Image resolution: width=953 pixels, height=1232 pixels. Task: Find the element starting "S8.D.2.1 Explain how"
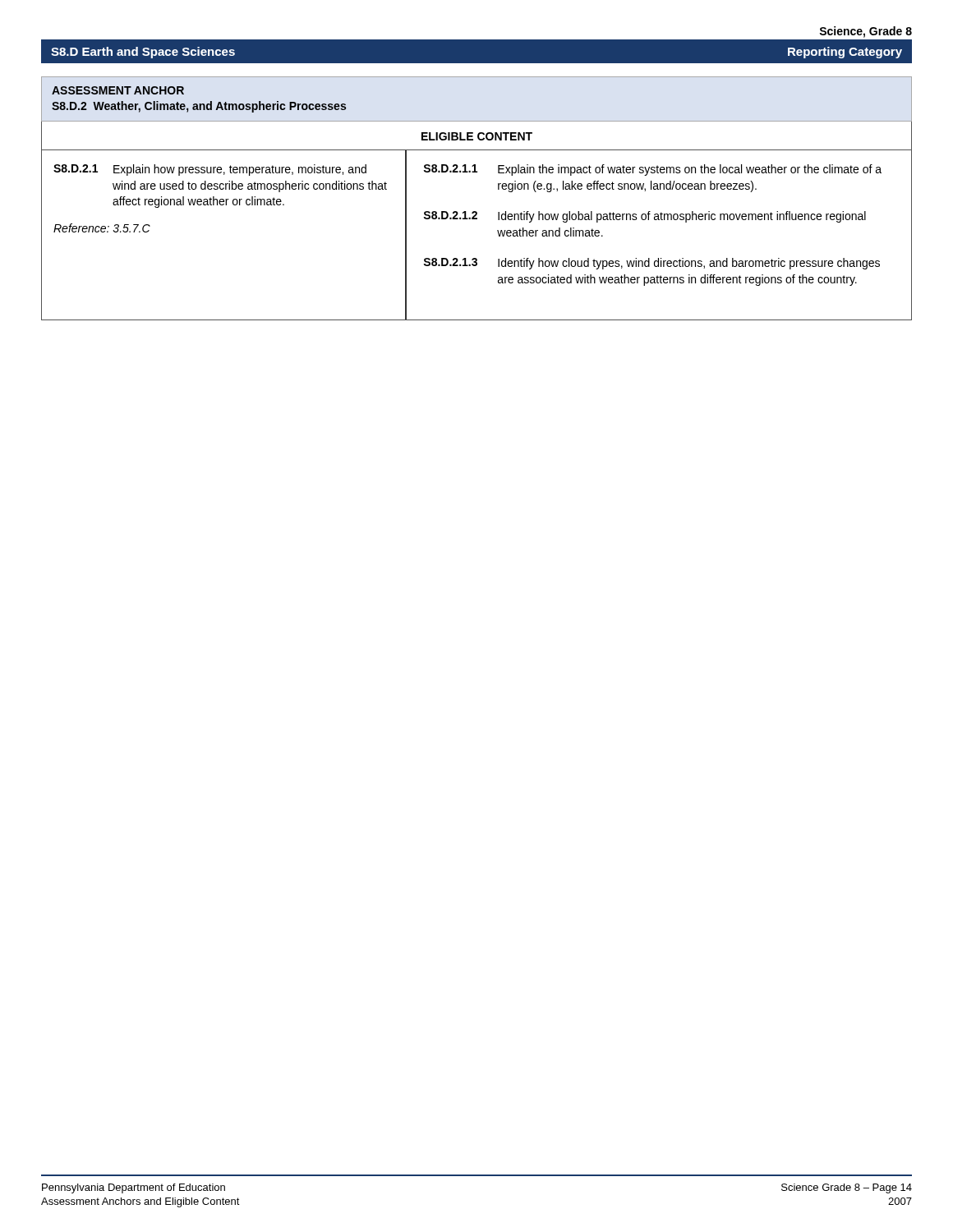224,198
